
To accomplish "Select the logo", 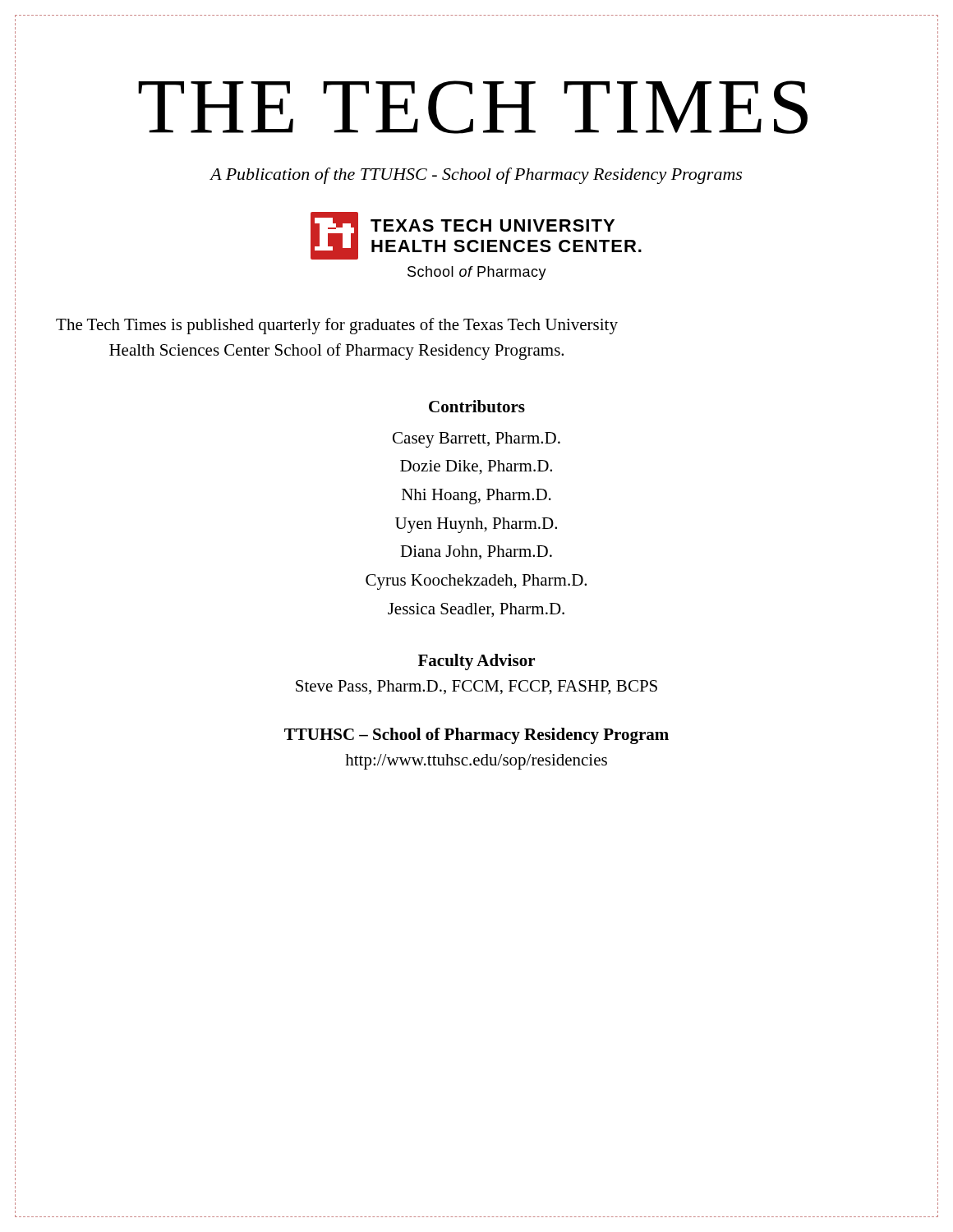I will [476, 246].
